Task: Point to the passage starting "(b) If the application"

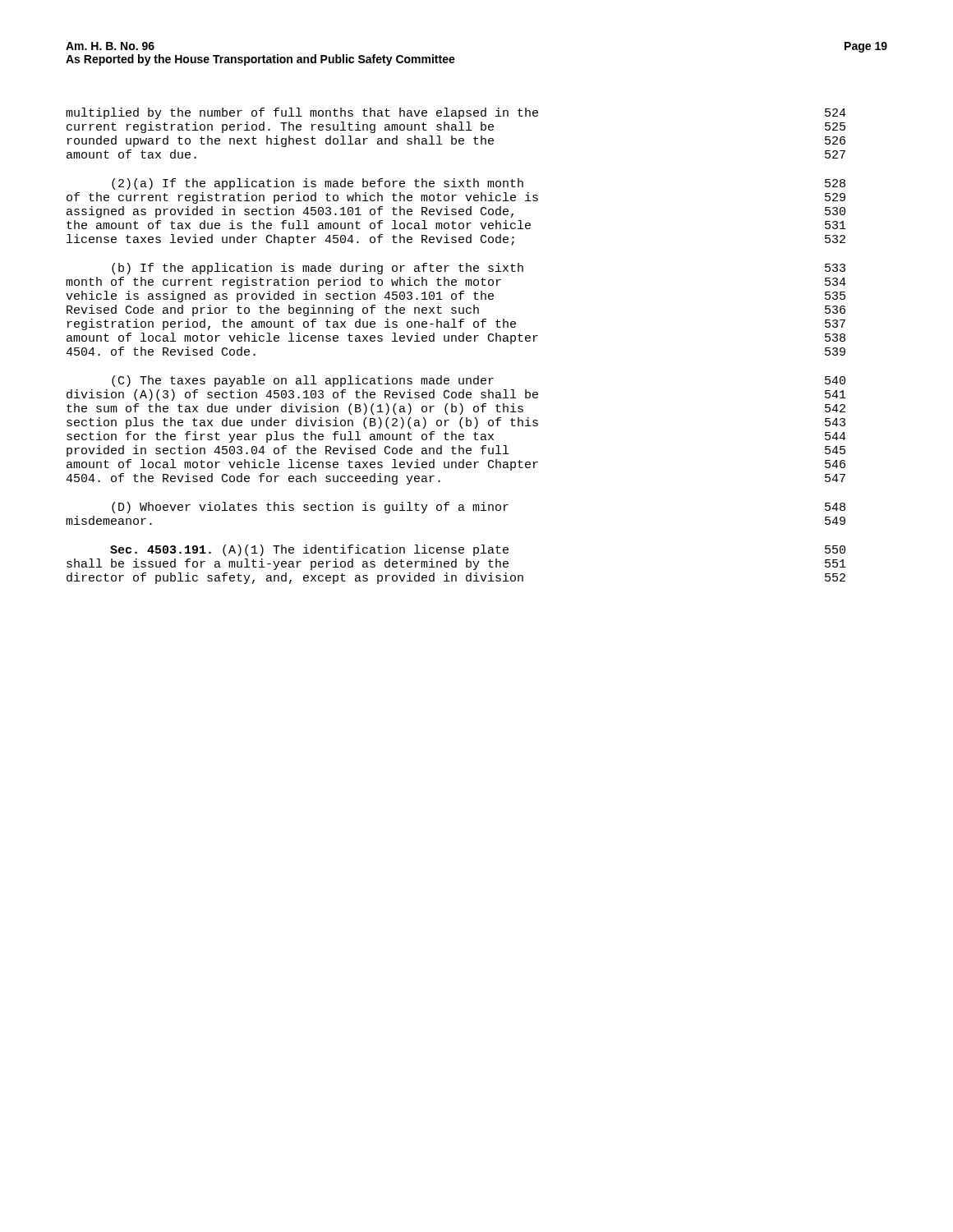Action: coord(456,311)
